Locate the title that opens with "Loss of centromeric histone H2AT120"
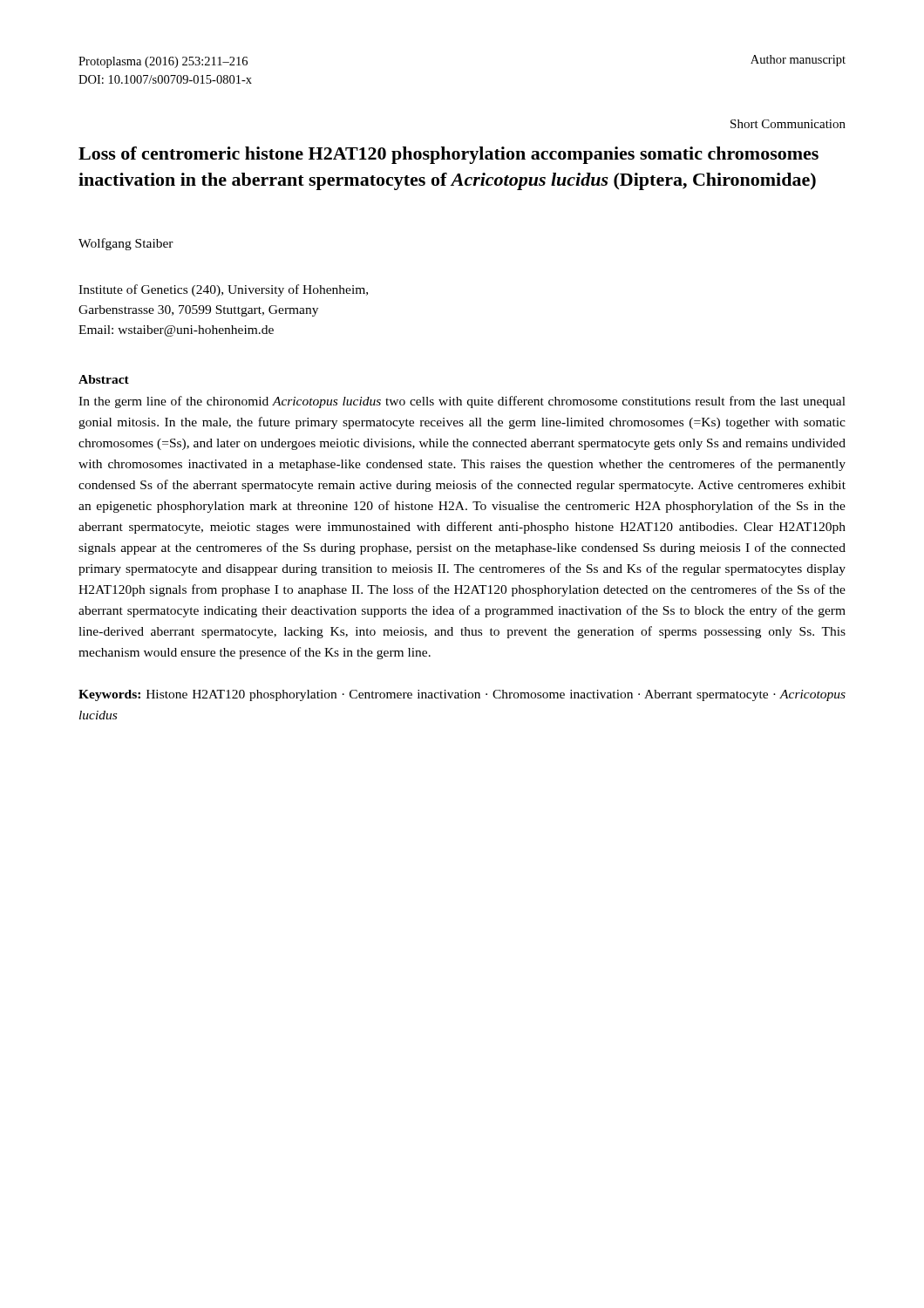 [x=449, y=166]
